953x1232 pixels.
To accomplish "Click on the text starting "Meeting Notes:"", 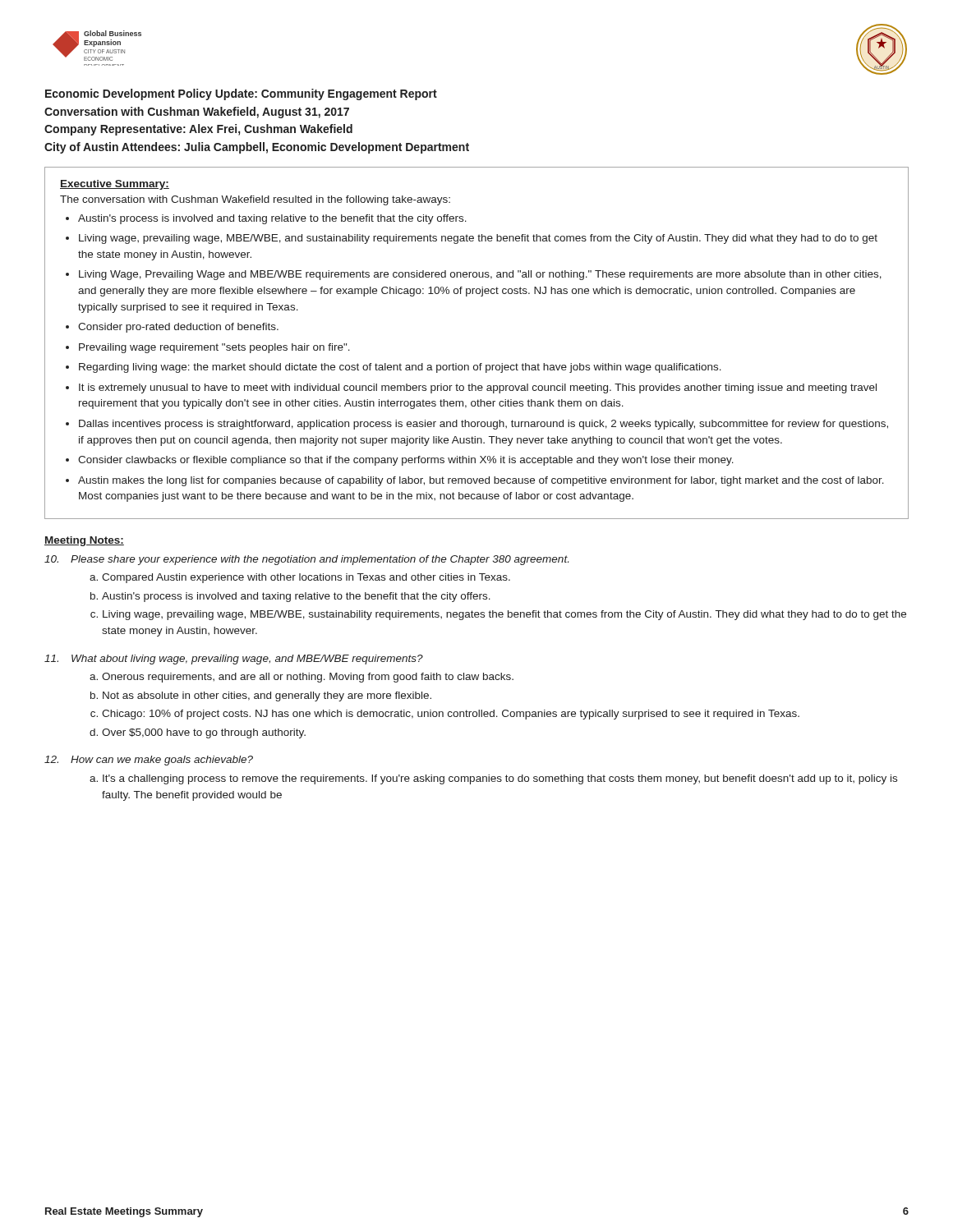I will pos(84,540).
